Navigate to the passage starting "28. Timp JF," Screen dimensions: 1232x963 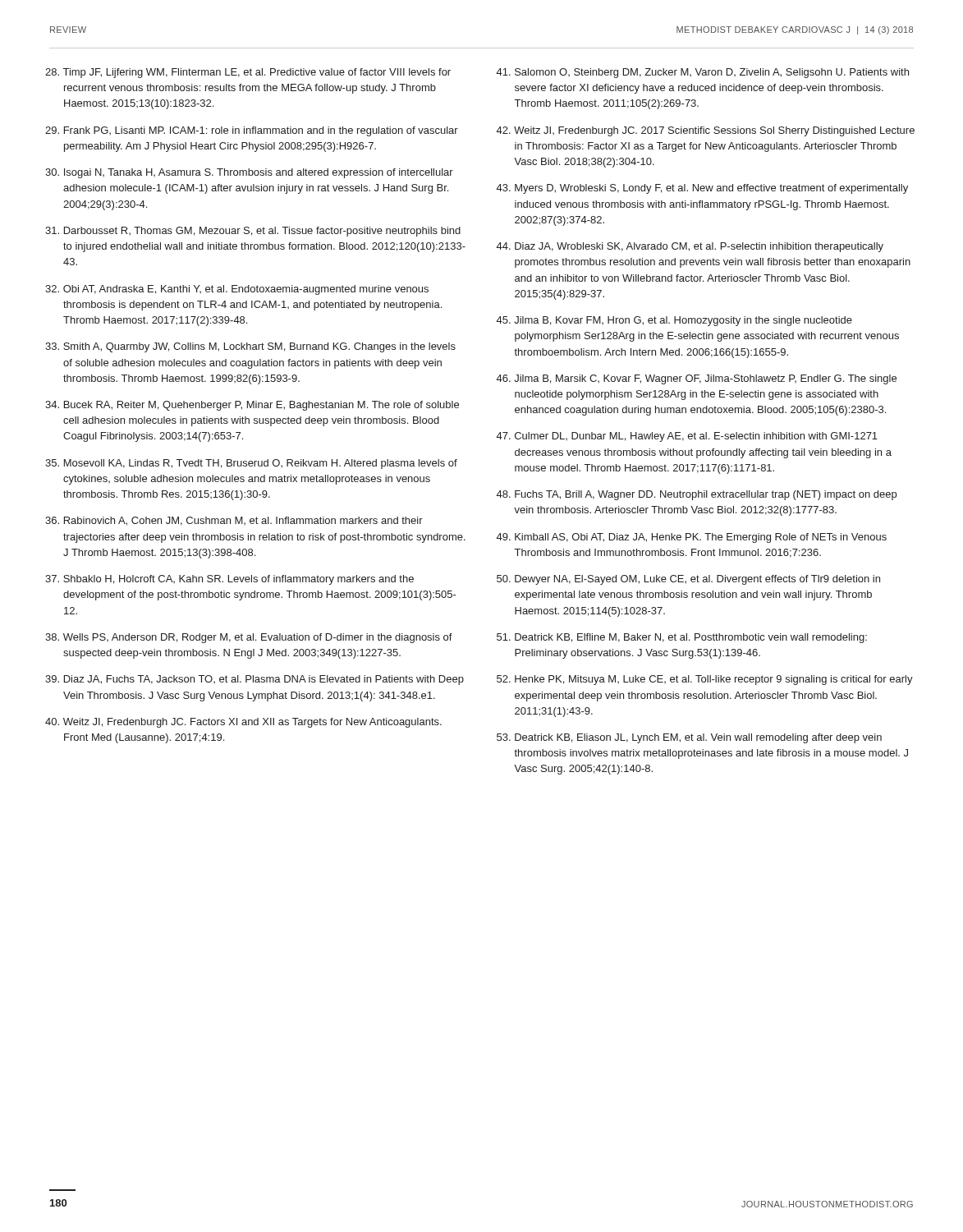(x=248, y=88)
